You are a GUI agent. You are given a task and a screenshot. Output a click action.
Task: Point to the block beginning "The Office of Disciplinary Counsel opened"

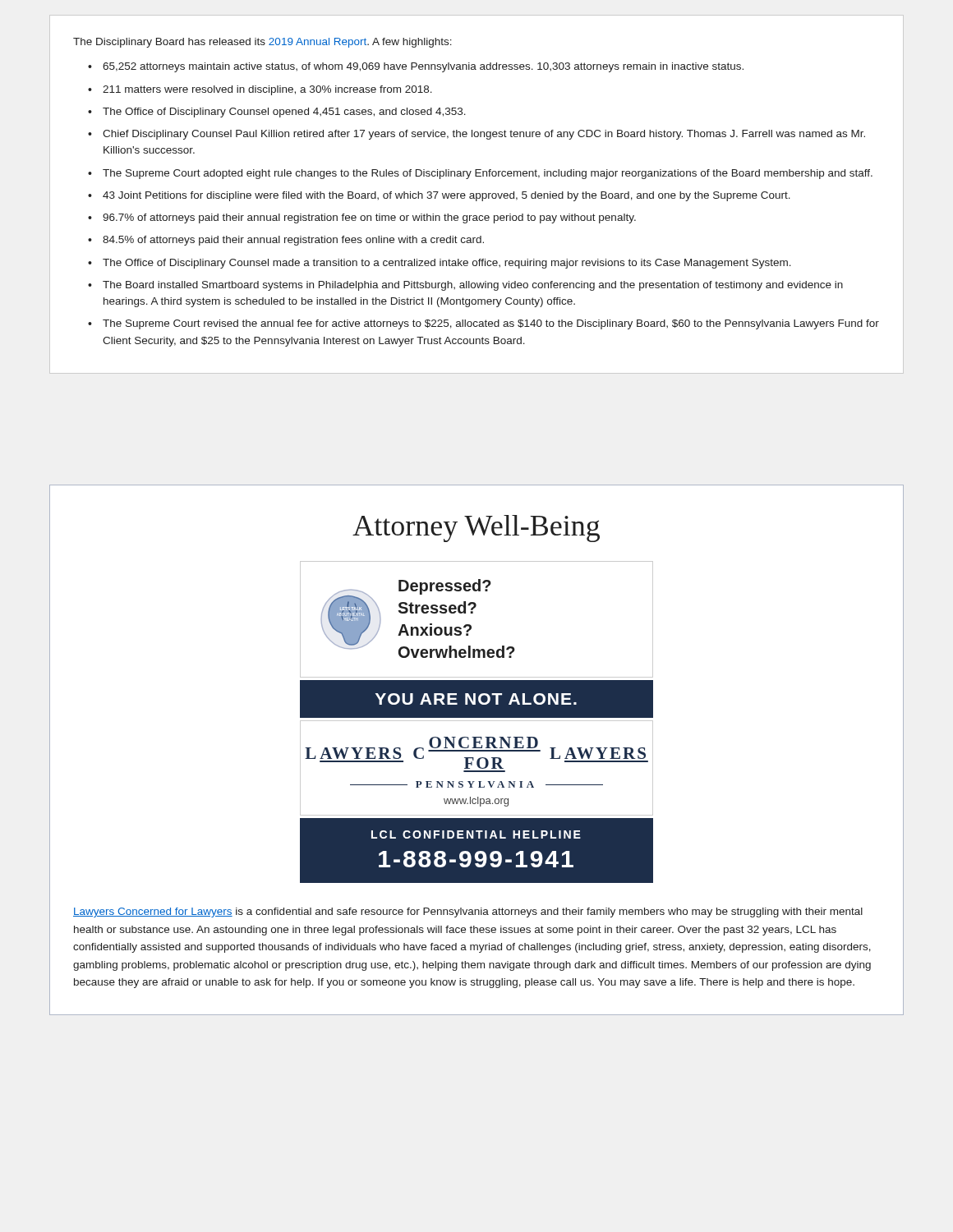pos(285,111)
